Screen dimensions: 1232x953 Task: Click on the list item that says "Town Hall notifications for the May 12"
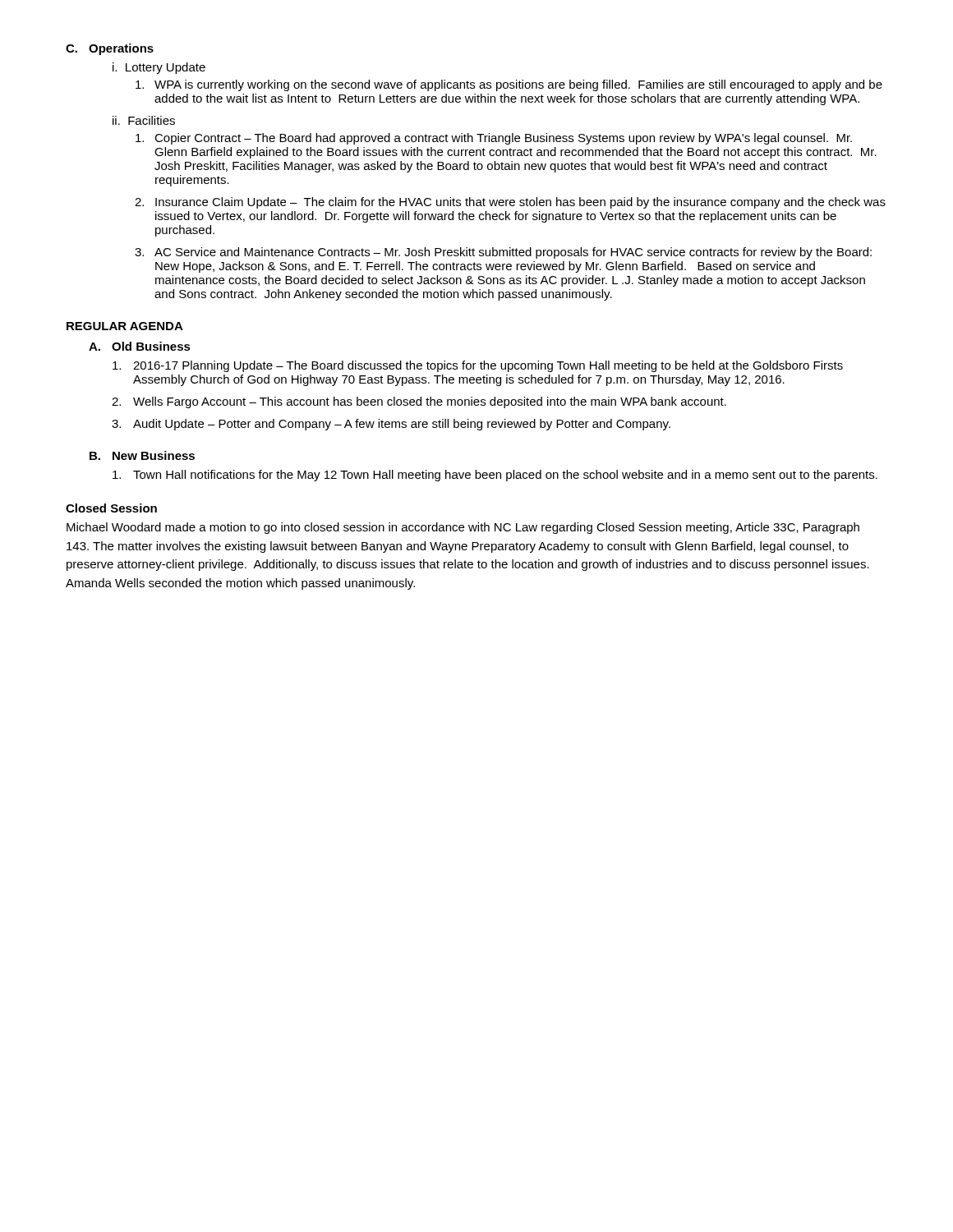pyautogui.click(x=495, y=474)
